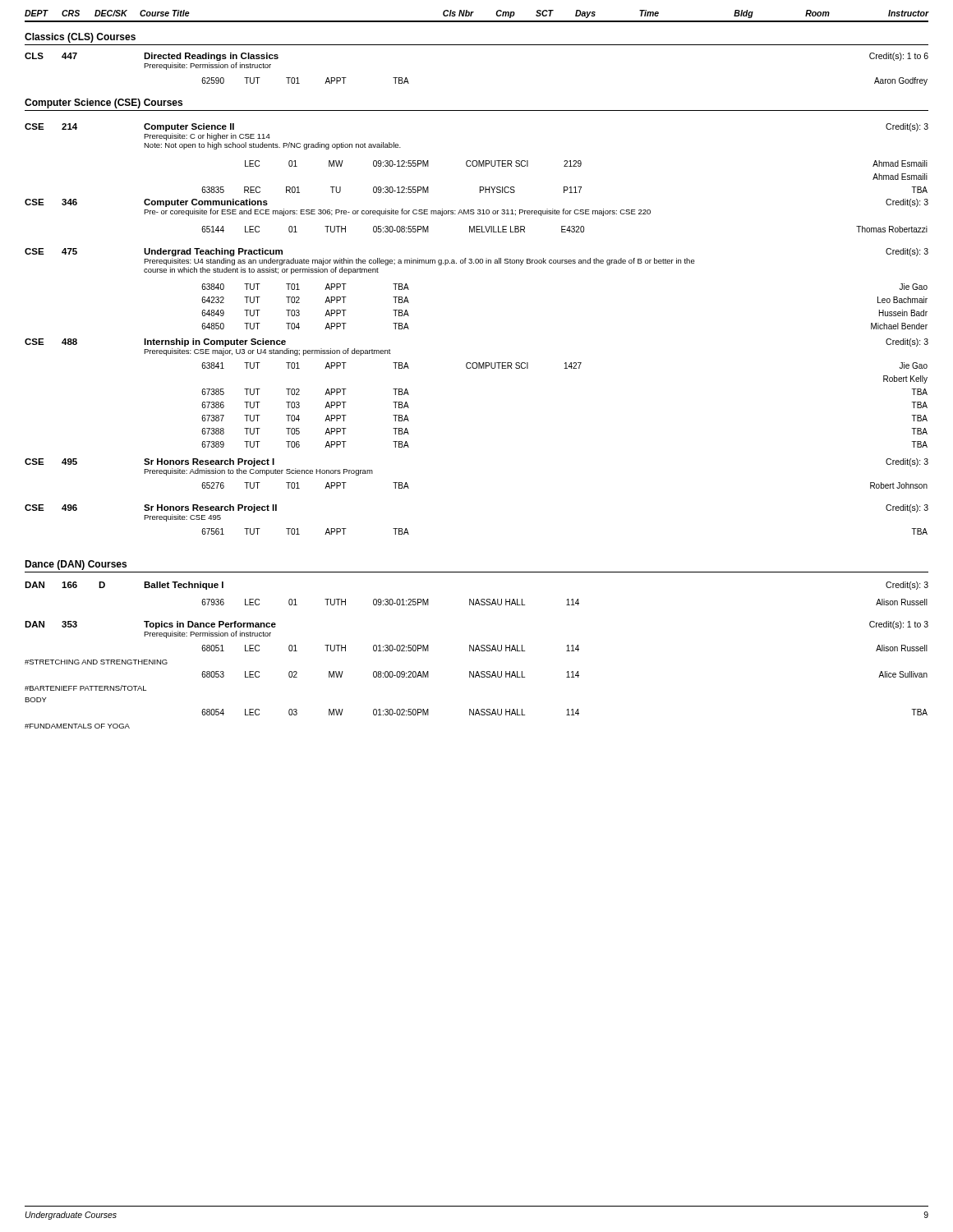Point to the block beginning "DAN 353 Topics"

[x=31, y=625]
